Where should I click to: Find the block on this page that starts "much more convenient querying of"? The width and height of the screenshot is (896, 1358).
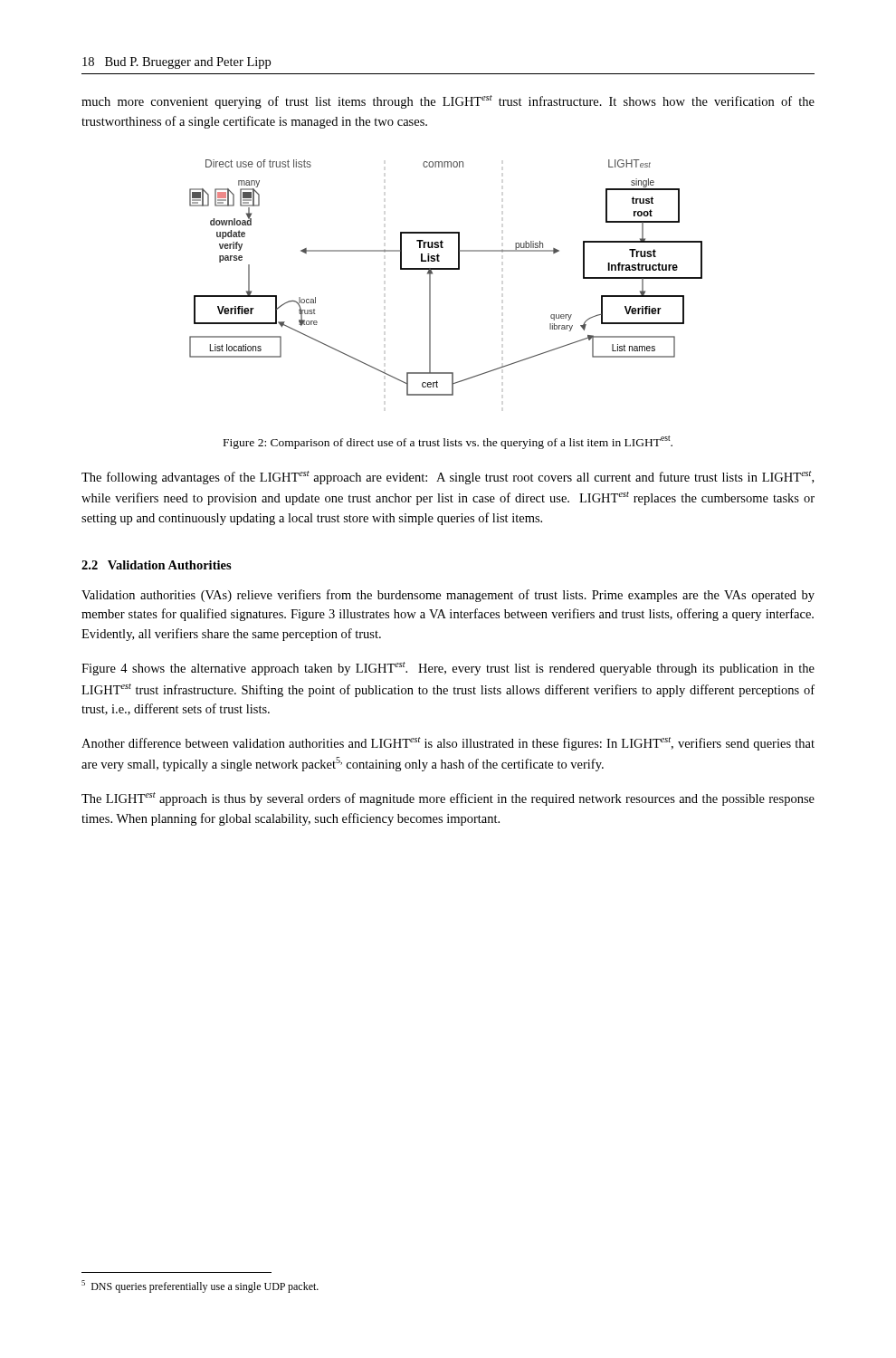click(x=448, y=110)
